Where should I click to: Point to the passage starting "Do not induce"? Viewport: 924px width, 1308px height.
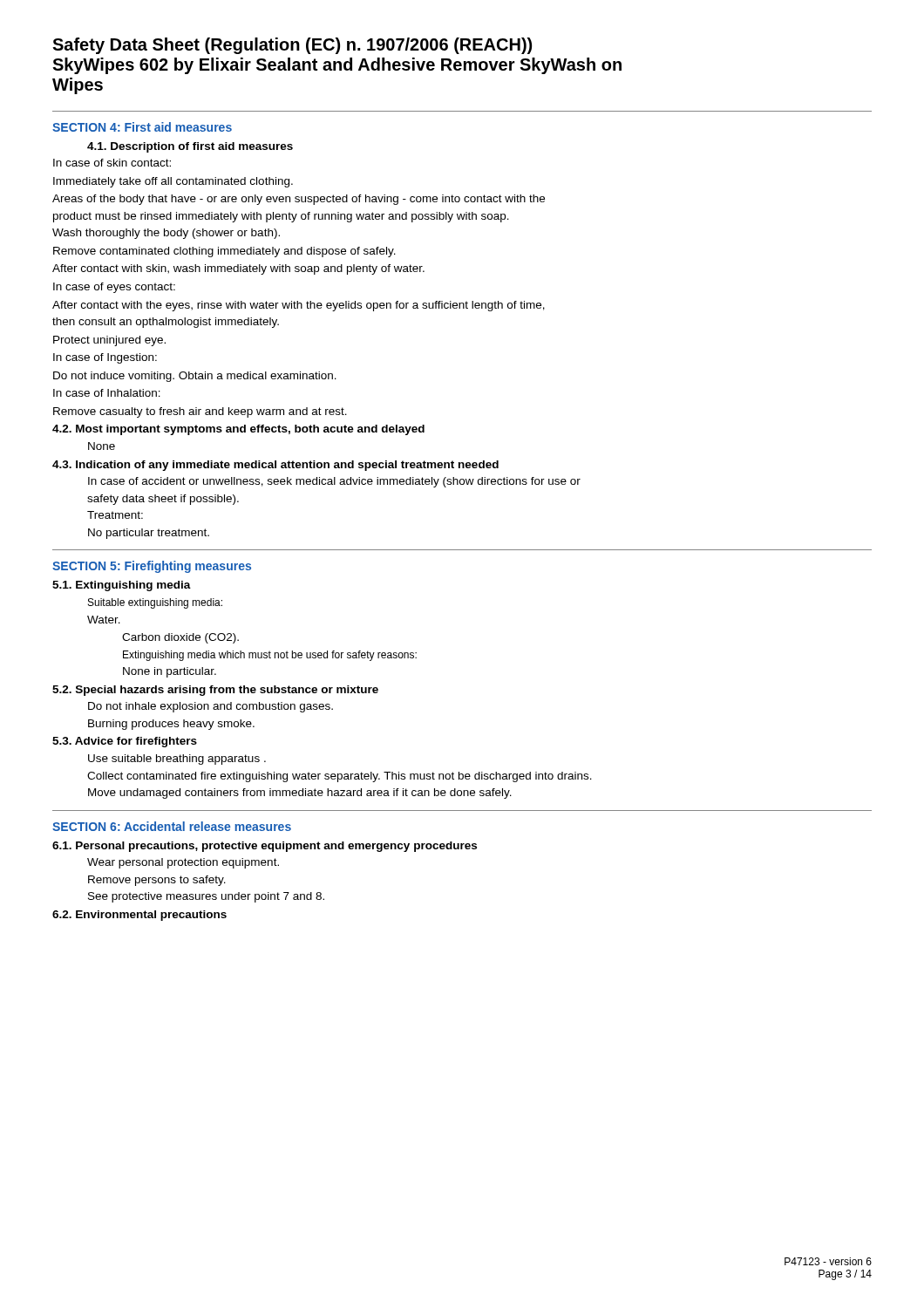tap(195, 375)
